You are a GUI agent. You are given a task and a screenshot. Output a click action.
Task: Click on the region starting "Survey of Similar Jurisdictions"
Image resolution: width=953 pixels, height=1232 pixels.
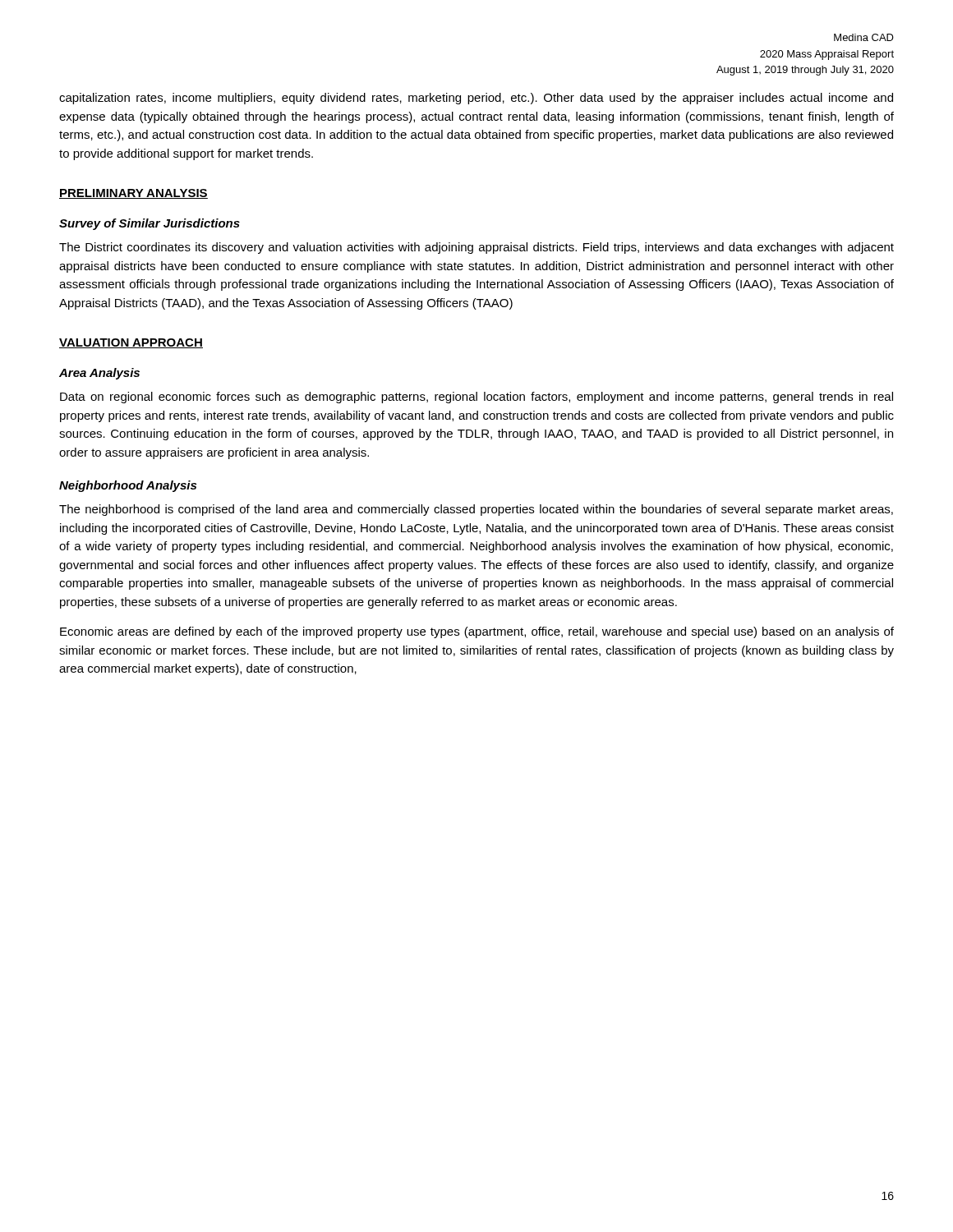[x=150, y=223]
